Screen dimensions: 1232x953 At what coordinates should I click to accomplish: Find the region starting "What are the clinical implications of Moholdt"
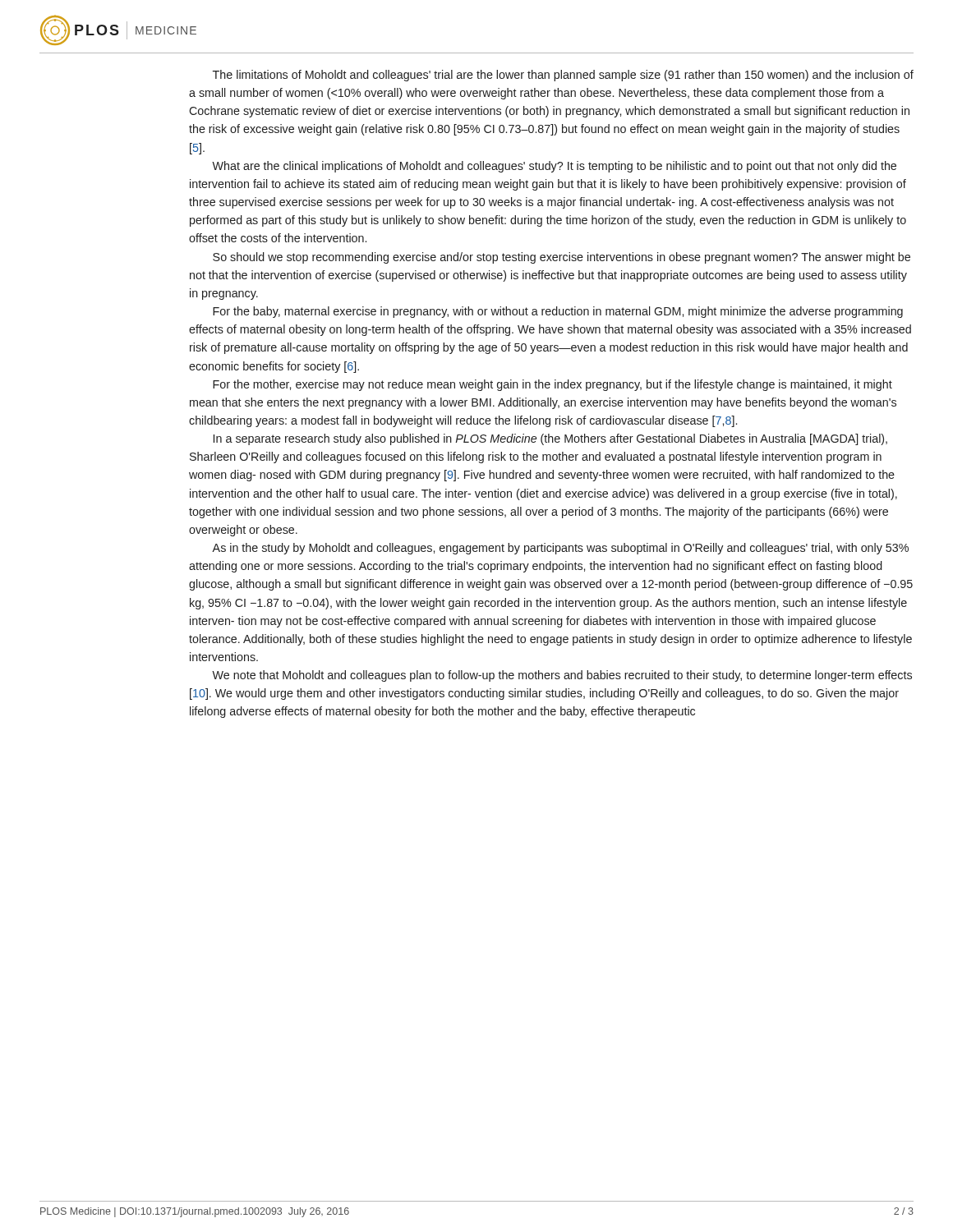click(x=551, y=202)
